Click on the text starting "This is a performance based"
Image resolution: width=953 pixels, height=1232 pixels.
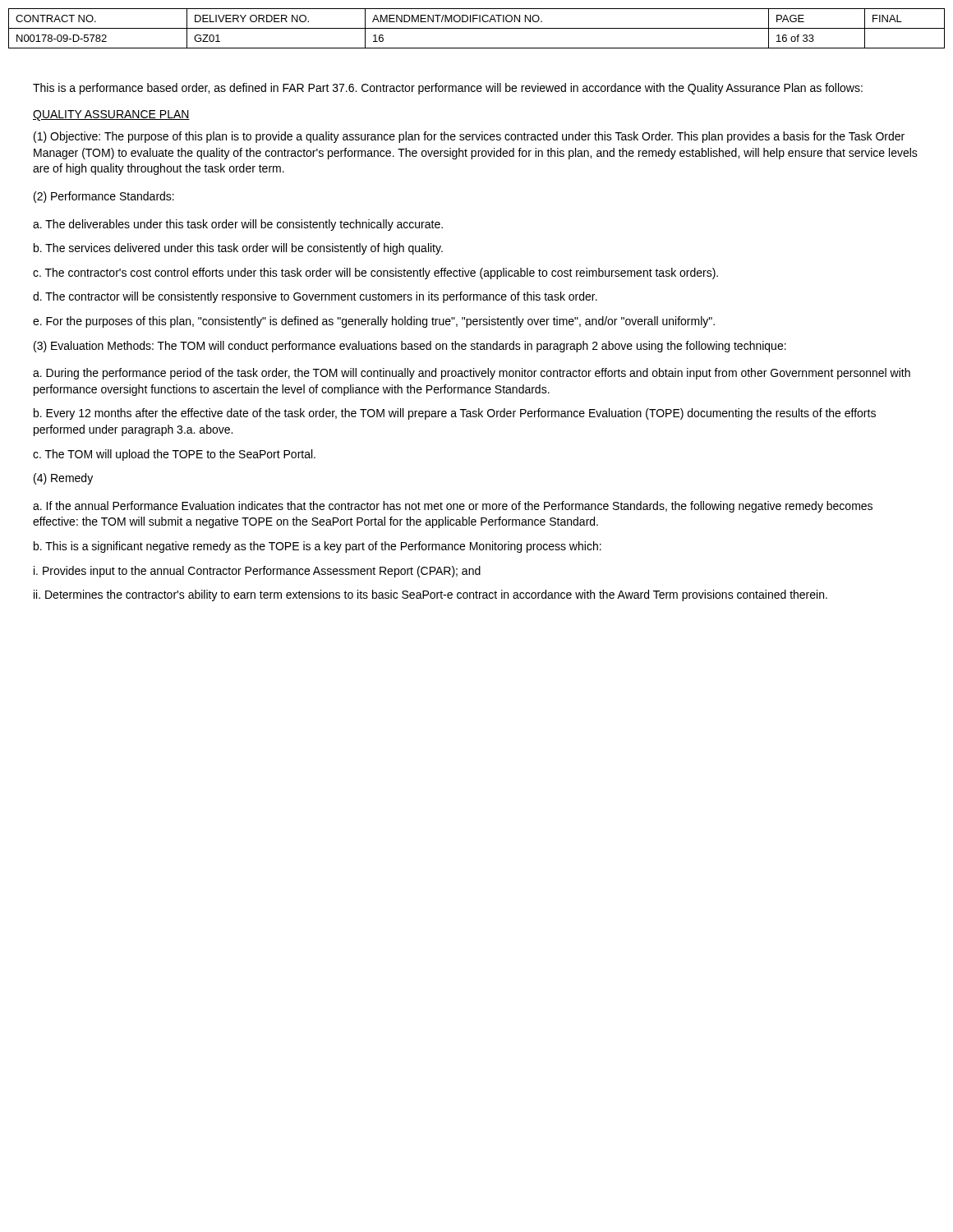pos(448,88)
